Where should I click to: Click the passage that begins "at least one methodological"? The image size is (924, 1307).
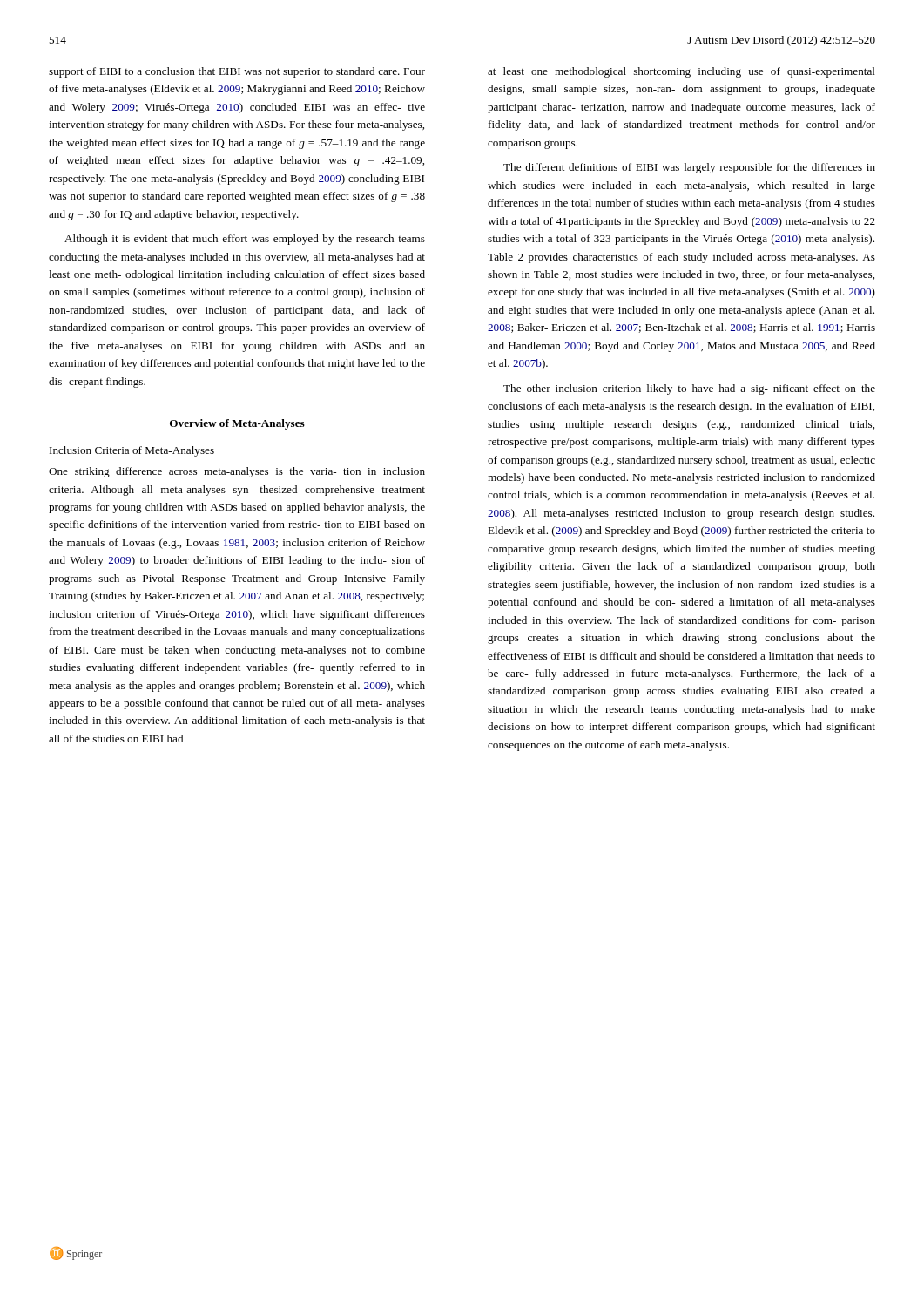tap(681, 107)
